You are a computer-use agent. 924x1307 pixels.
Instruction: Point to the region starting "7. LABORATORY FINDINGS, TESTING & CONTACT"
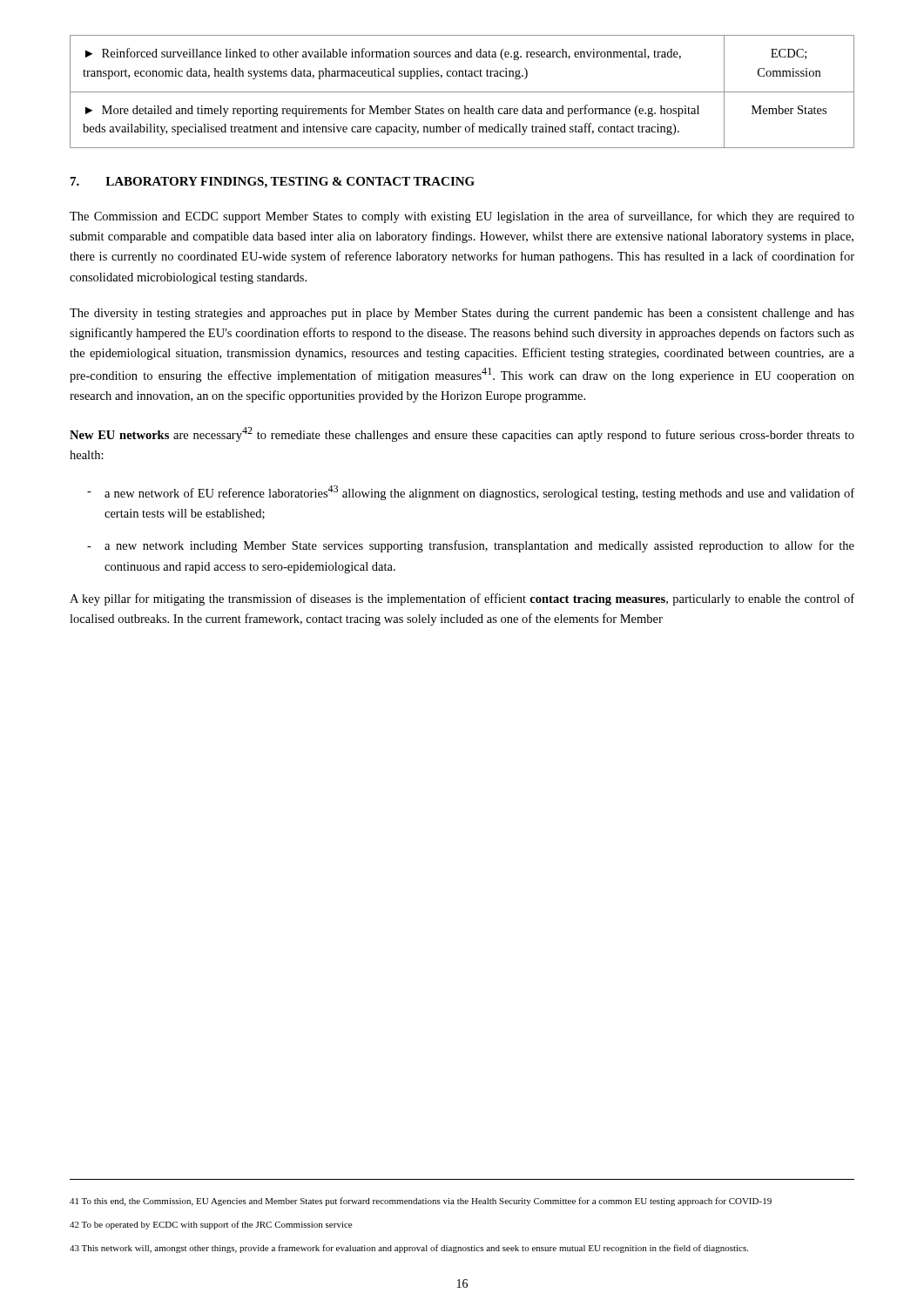(x=462, y=182)
